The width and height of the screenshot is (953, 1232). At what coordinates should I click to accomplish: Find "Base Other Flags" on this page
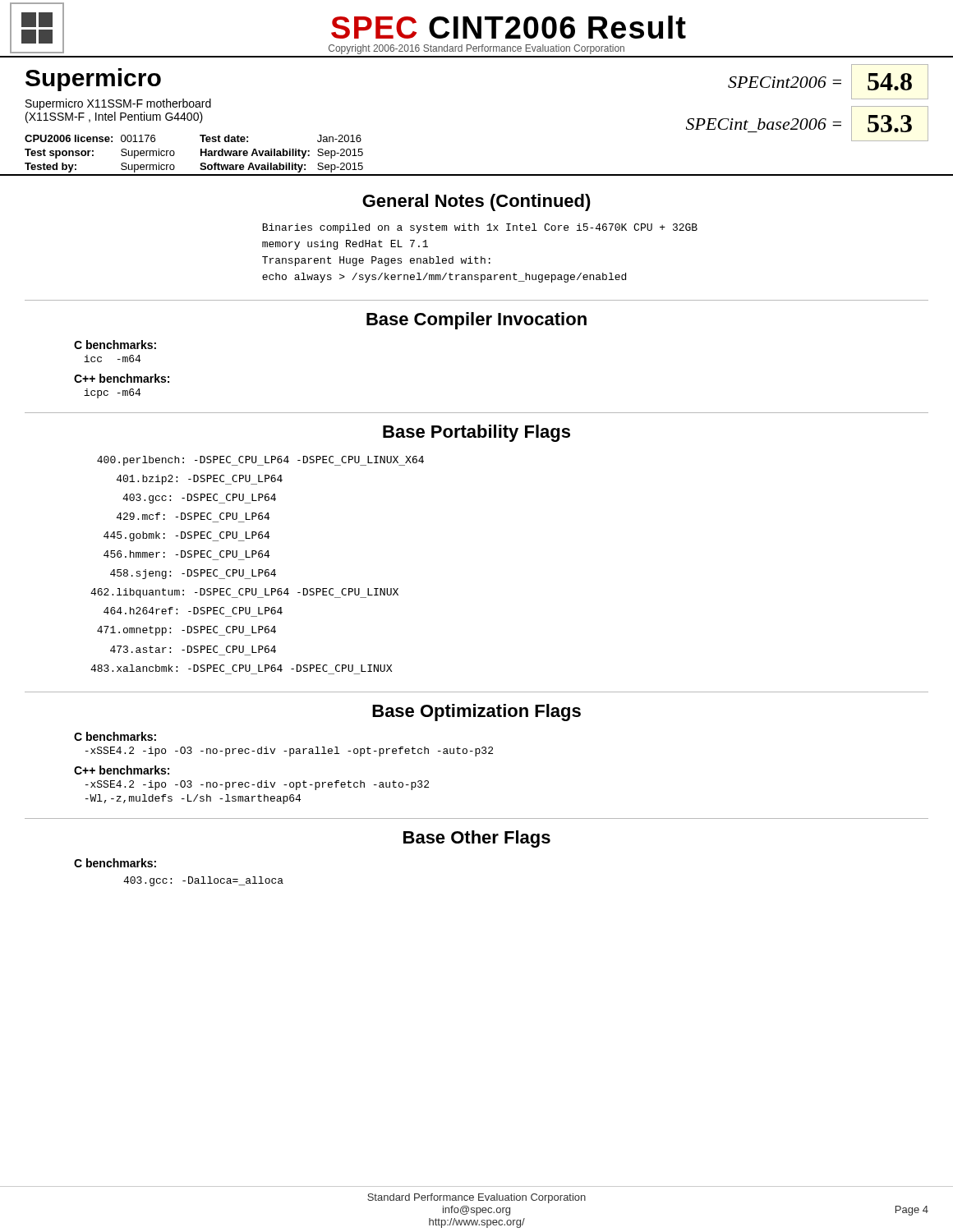pyautogui.click(x=476, y=837)
